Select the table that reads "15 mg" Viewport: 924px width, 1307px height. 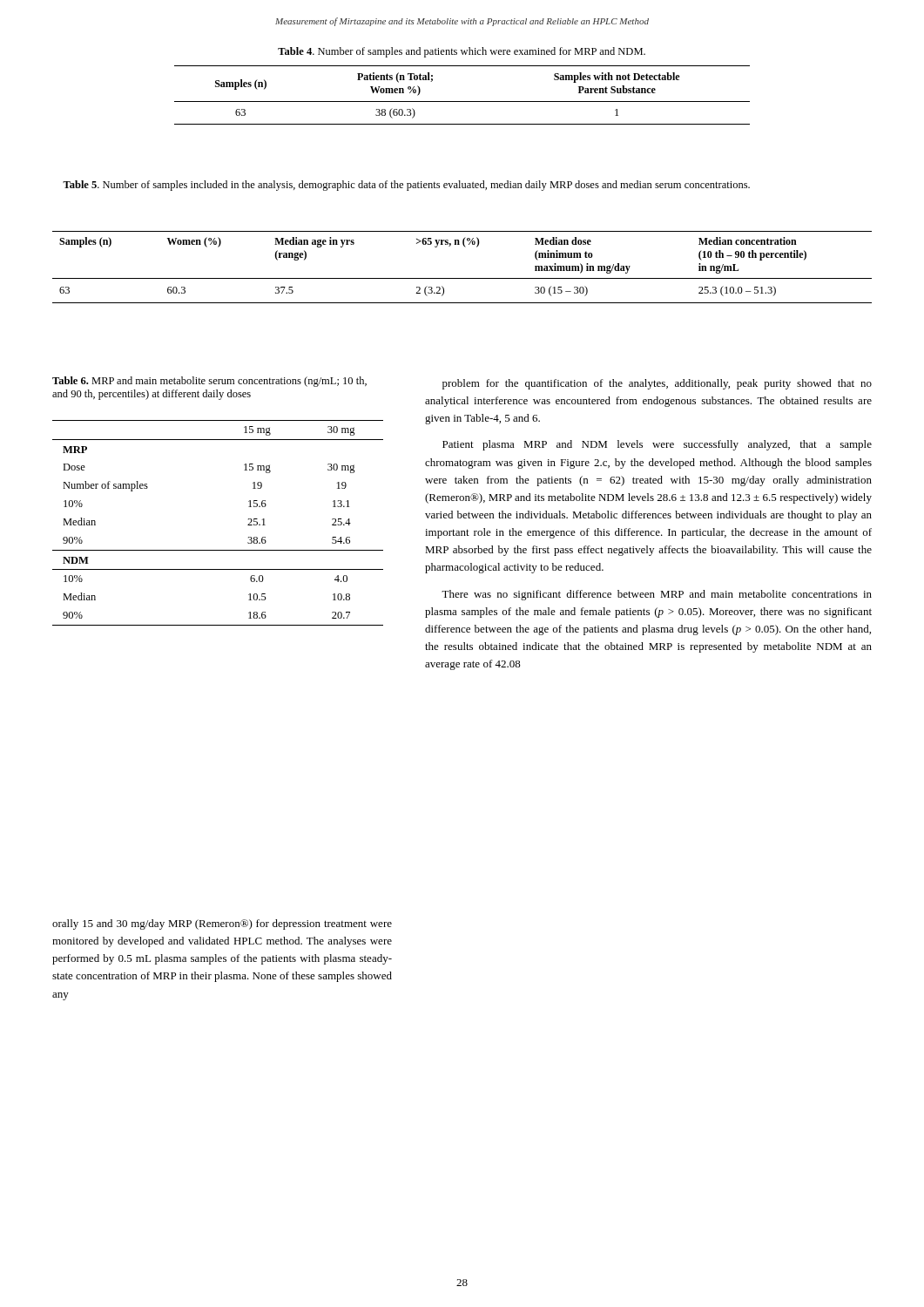[218, 523]
